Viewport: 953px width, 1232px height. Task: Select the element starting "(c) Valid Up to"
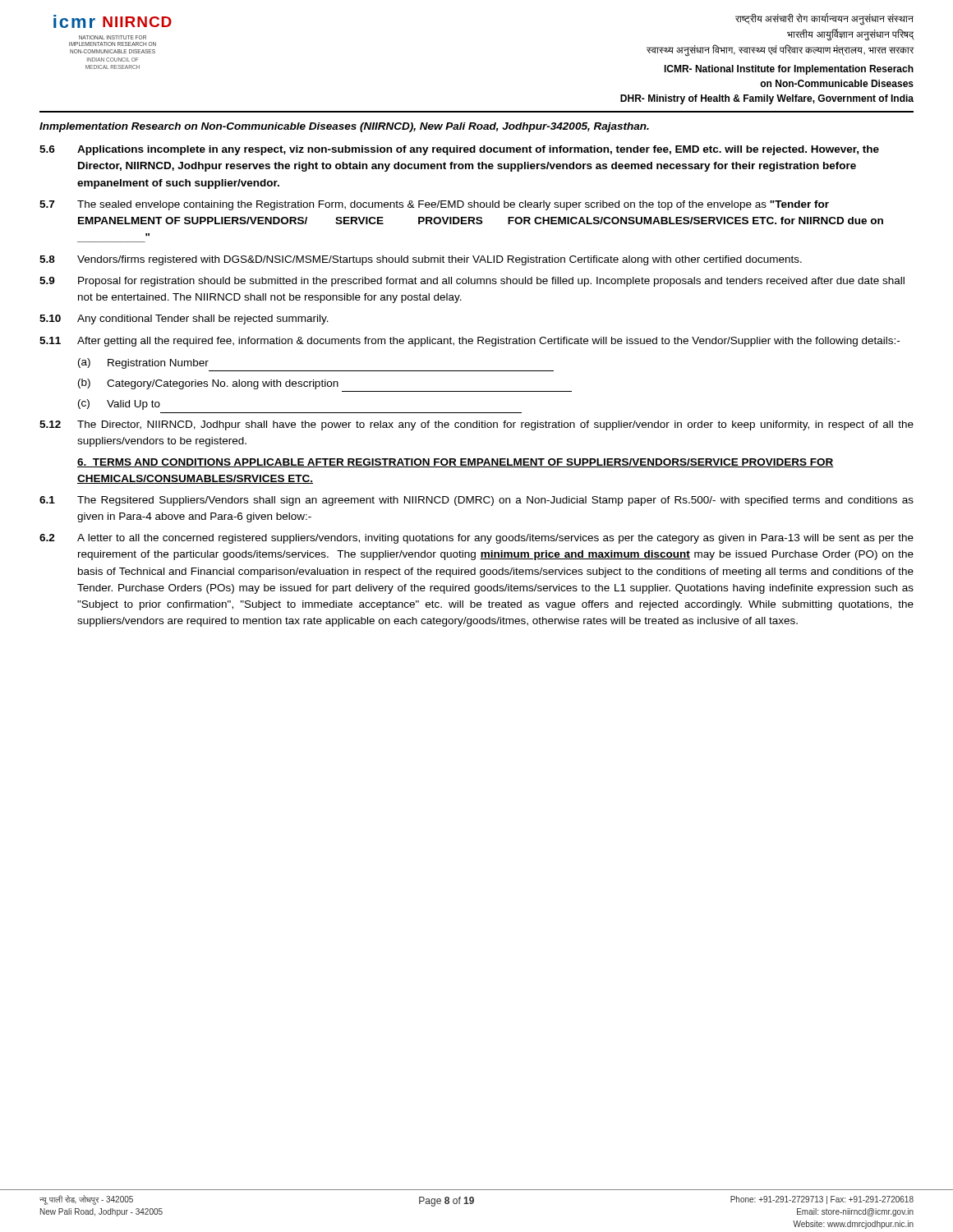coord(495,404)
